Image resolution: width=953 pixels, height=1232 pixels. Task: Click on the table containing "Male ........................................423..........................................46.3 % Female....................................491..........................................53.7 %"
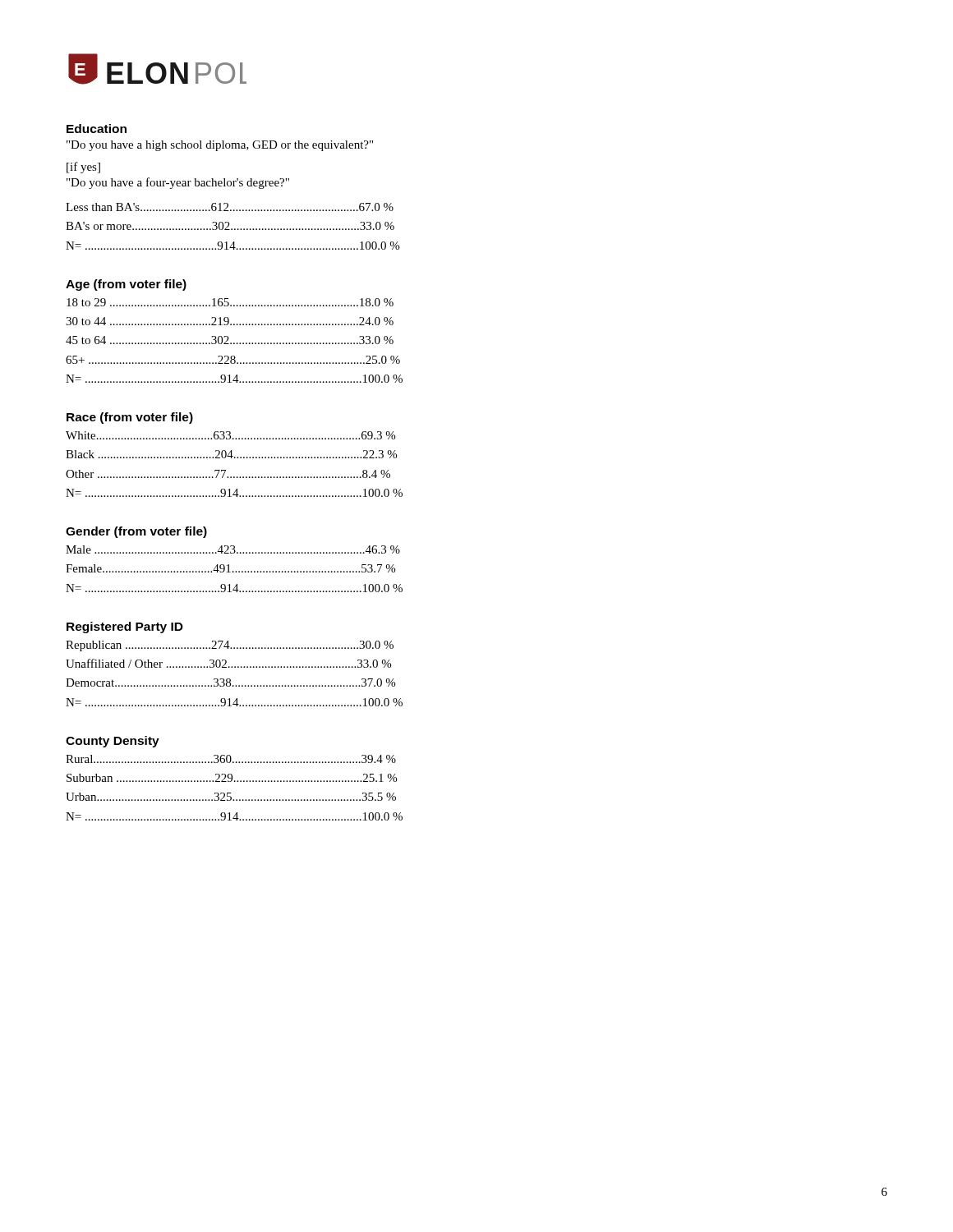click(x=476, y=569)
